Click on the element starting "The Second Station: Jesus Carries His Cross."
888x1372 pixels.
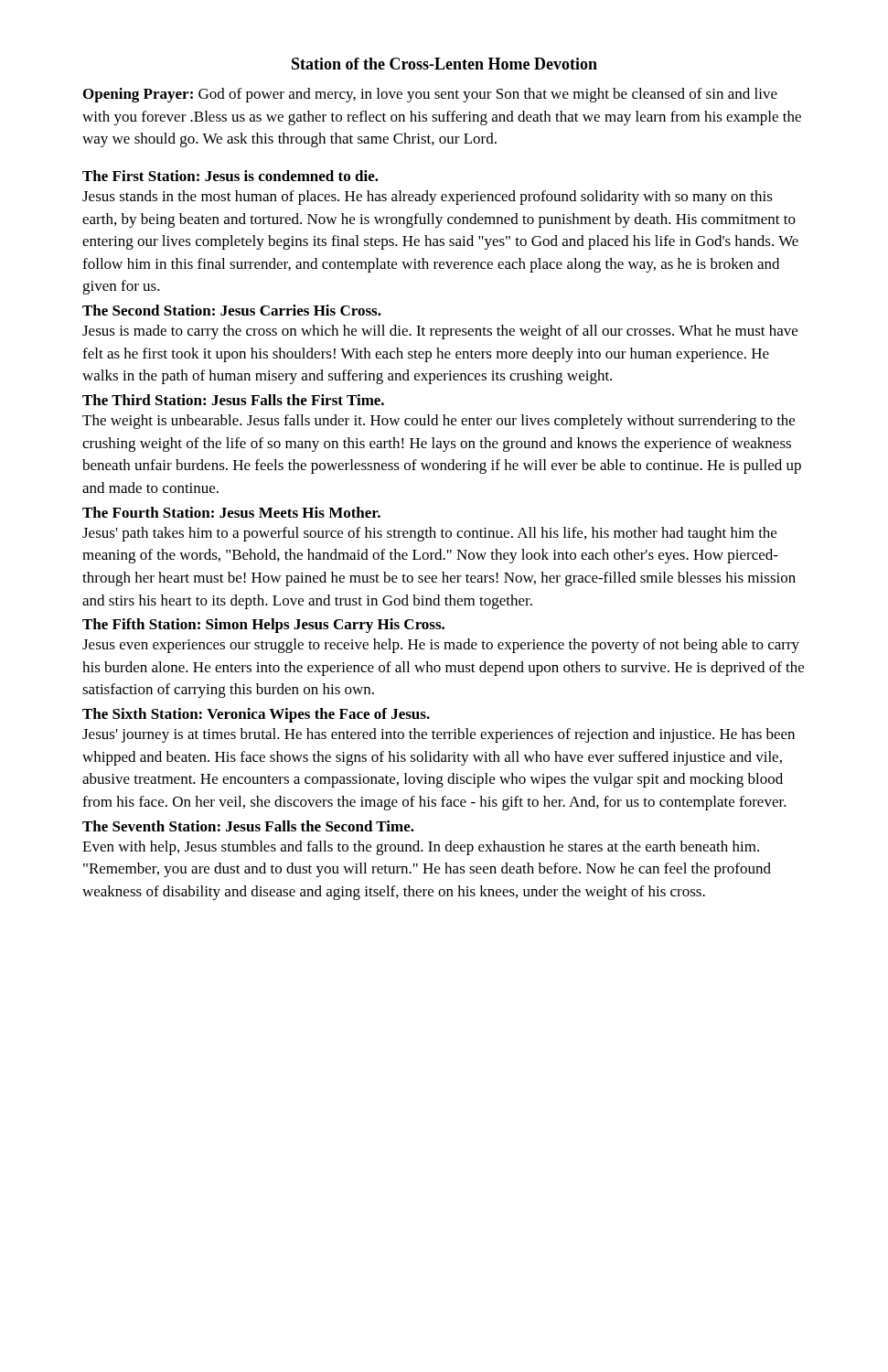point(232,311)
